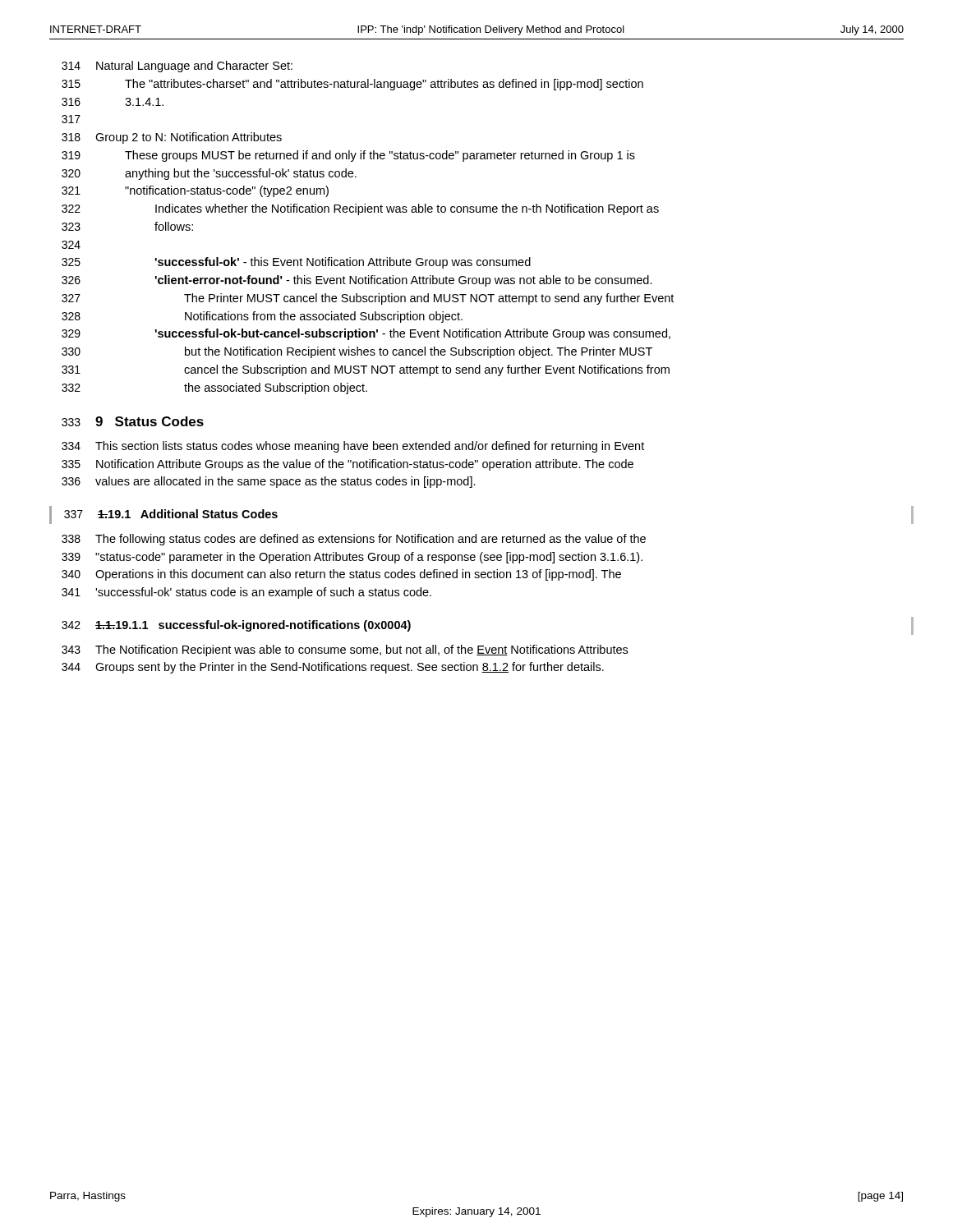The width and height of the screenshot is (953, 1232).
Task: Click on the list item that reads "318 Group 2 to N: Notification Attributes"
Action: (x=172, y=138)
